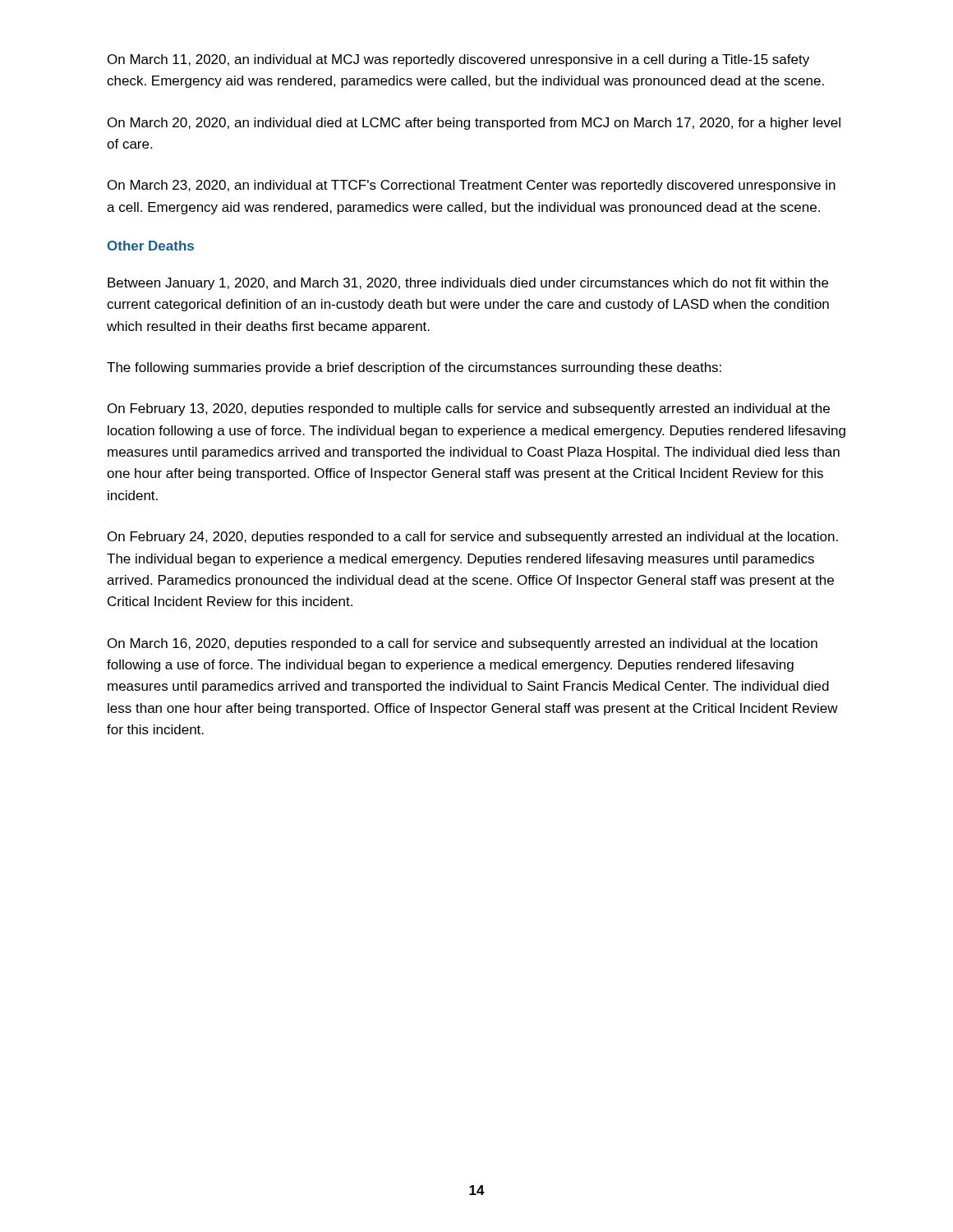953x1232 pixels.
Task: Select the element starting "On February 24, 2020, deputies responded"
Action: [x=473, y=569]
